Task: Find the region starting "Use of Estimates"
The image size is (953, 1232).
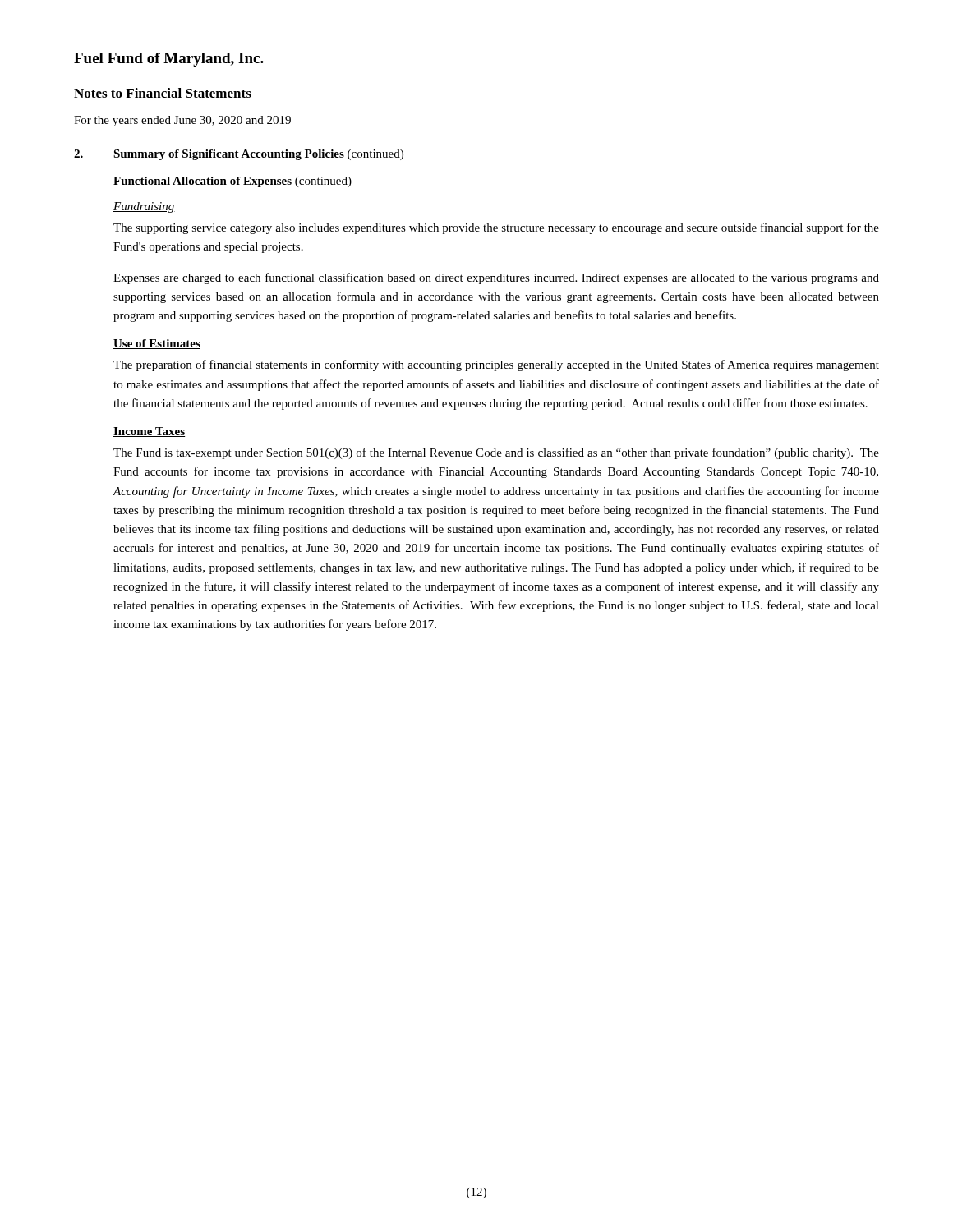Action: coord(157,344)
